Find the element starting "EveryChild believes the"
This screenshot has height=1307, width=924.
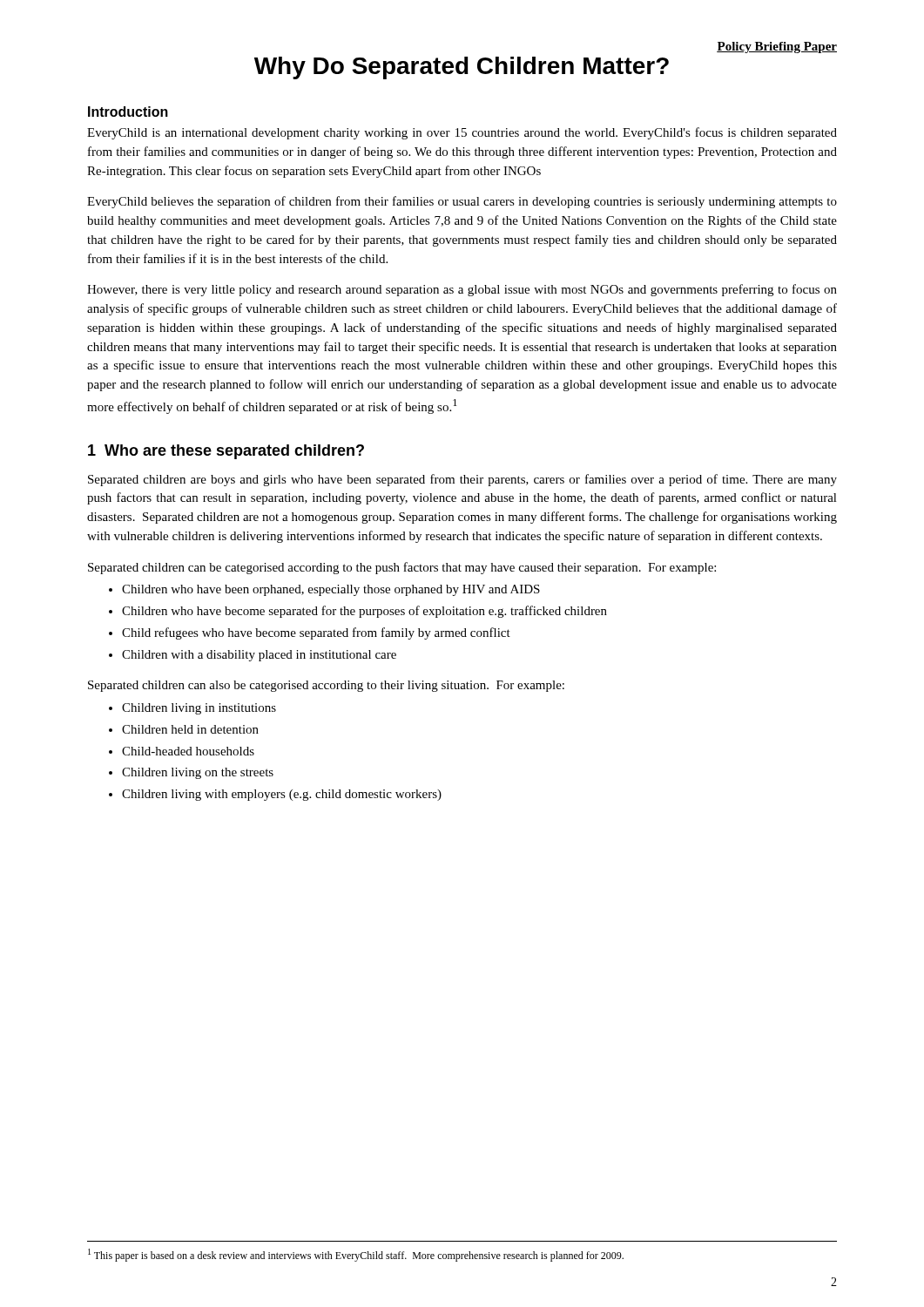[x=462, y=230]
